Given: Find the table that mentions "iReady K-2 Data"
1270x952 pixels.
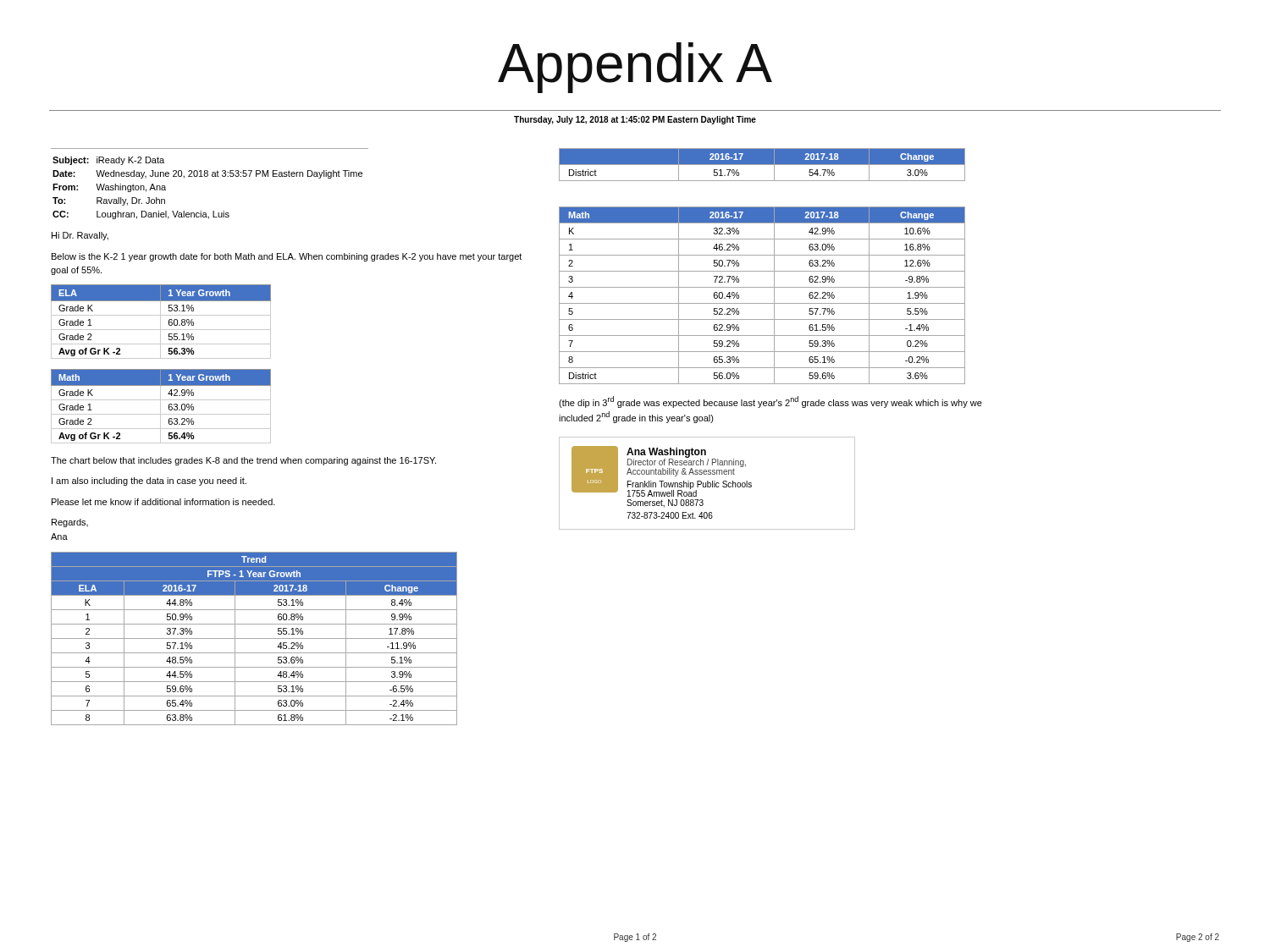Looking at the screenshot, I should pos(288,185).
